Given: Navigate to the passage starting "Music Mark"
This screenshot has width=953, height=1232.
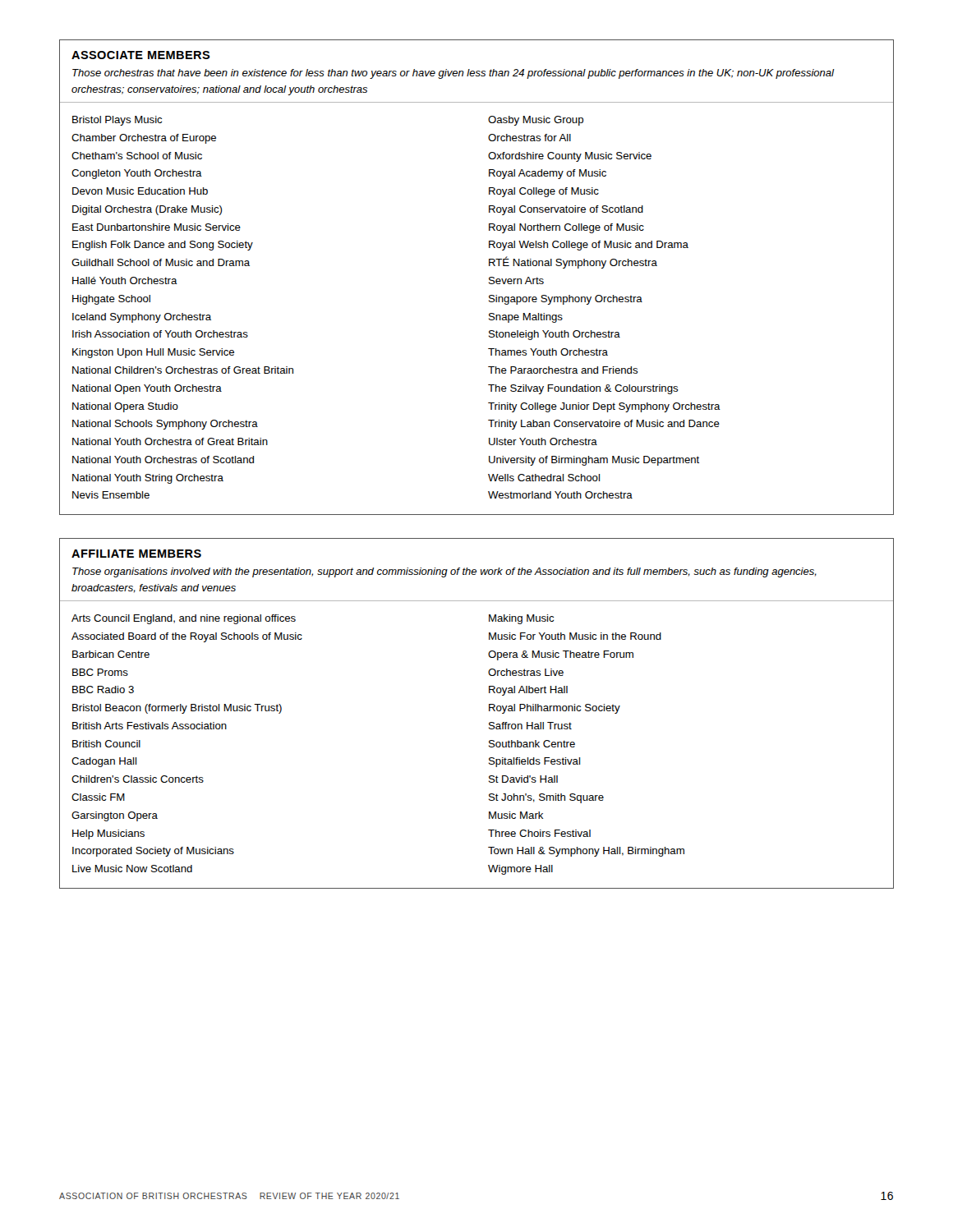Looking at the screenshot, I should [x=516, y=815].
